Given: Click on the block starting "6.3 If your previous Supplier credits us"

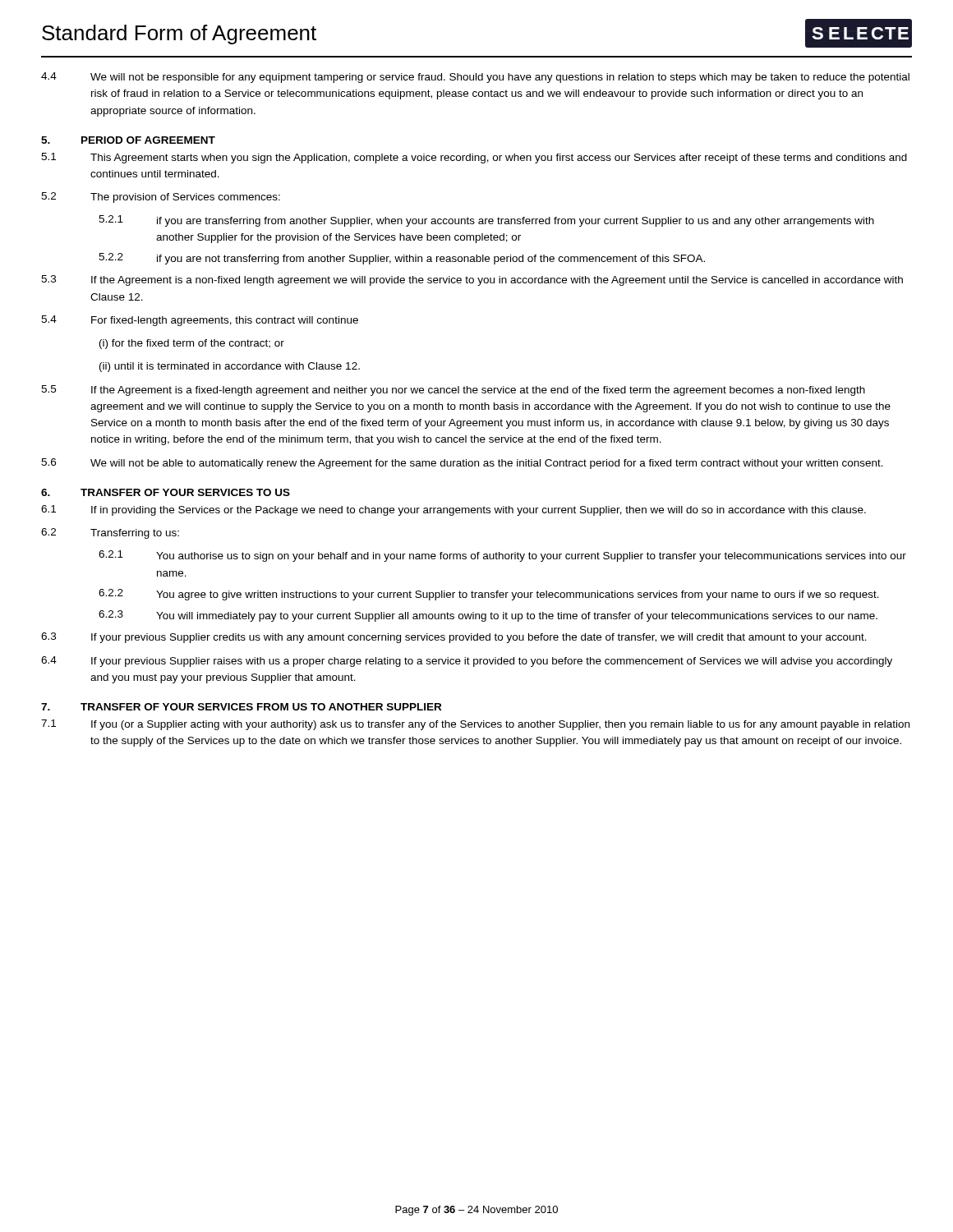Looking at the screenshot, I should click(476, 638).
